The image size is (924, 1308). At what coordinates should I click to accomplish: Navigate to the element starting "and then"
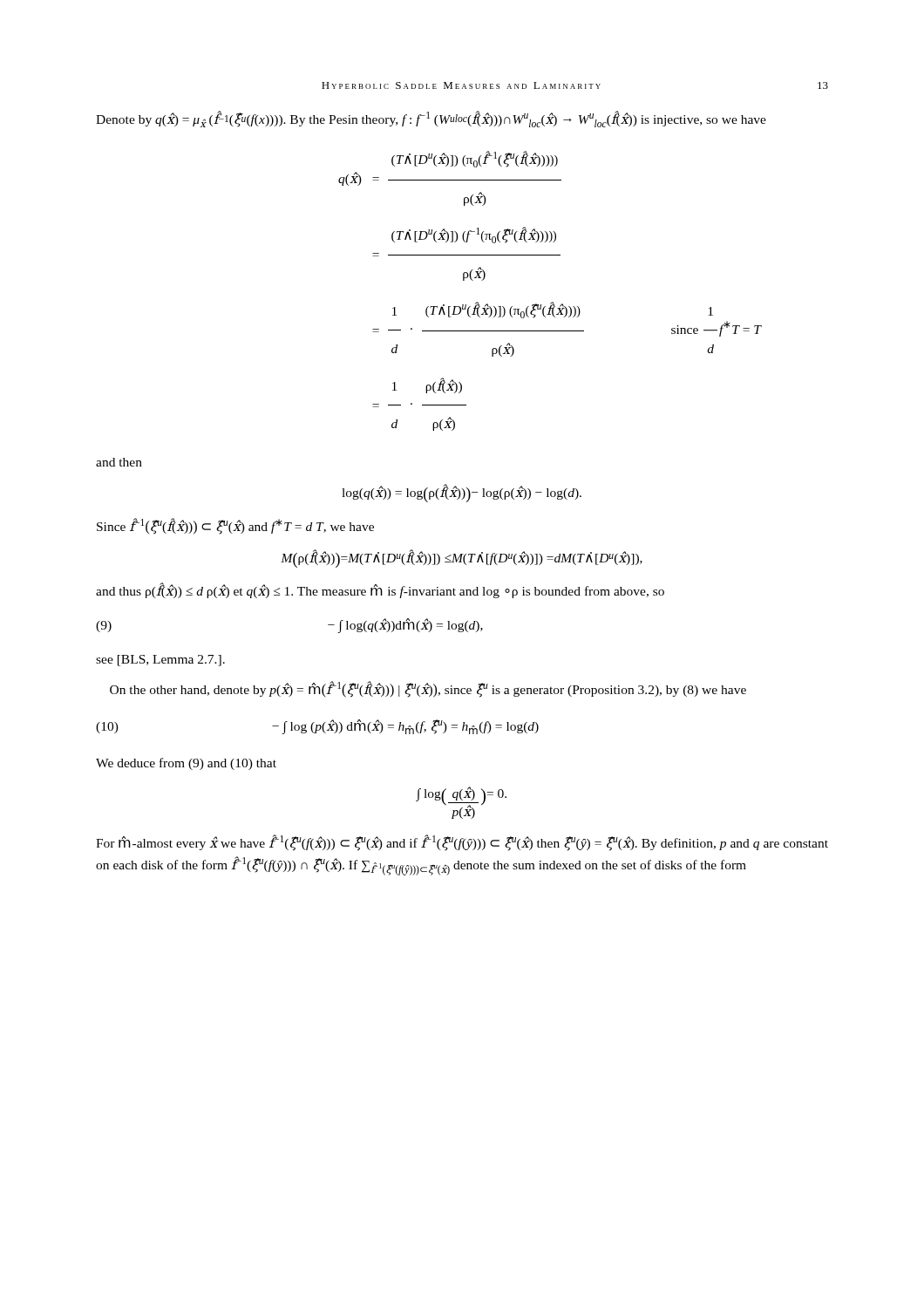[119, 461]
